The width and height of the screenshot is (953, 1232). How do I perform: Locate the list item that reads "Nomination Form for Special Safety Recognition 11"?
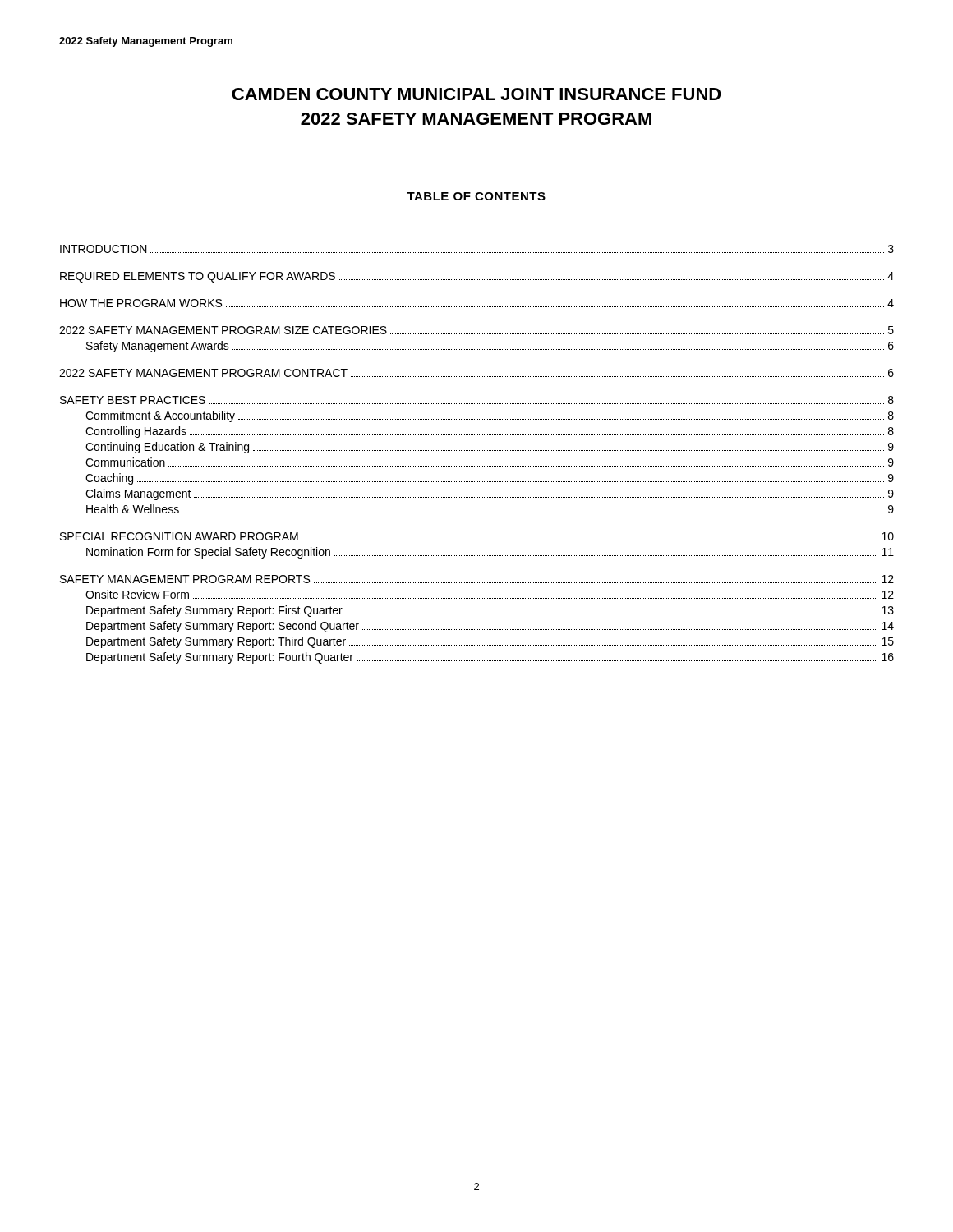[490, 552]
